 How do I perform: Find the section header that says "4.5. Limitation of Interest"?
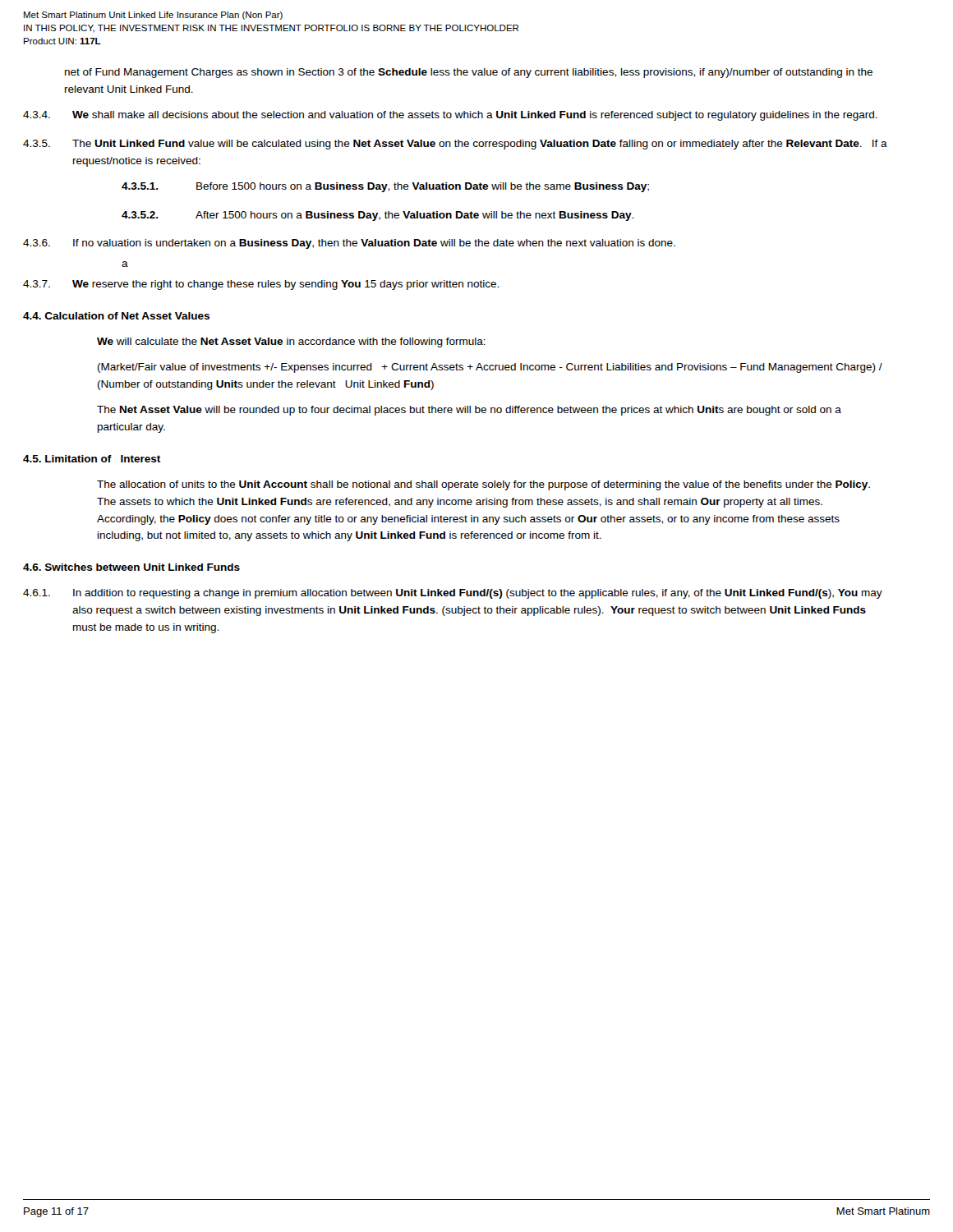coord(92,459)
